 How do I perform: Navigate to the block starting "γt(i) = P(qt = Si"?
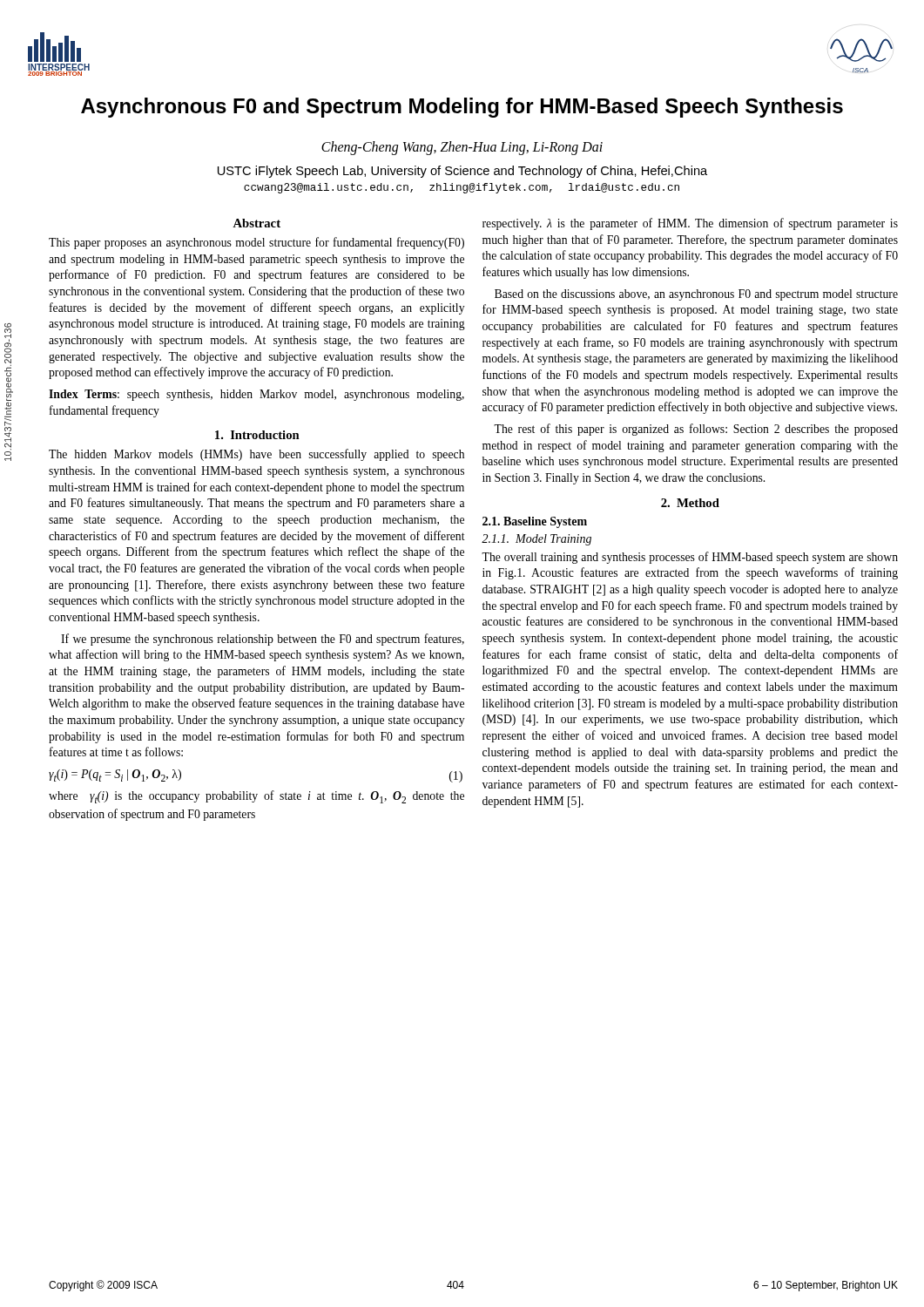tap(117, 774)
